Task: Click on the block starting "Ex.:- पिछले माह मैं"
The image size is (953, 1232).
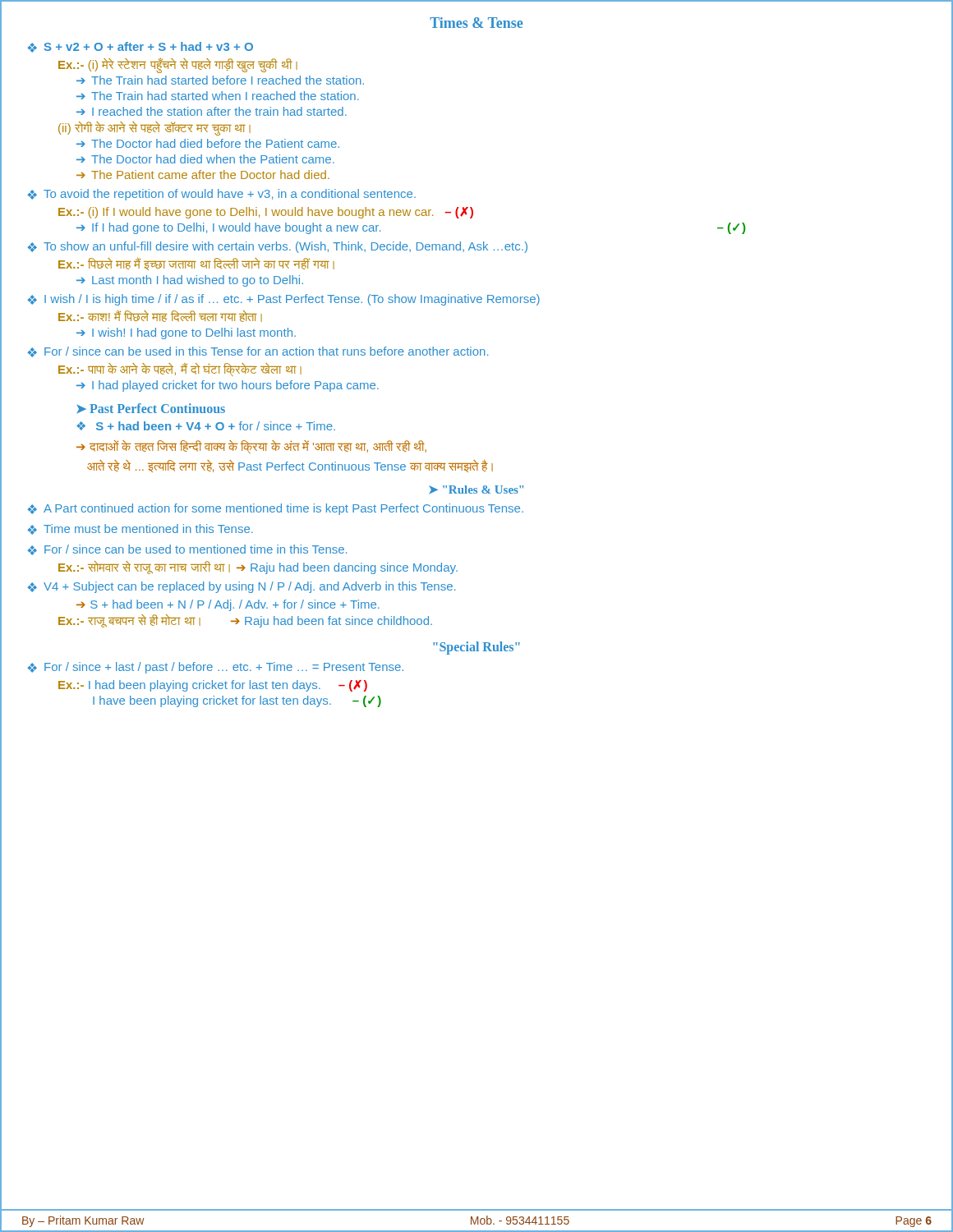Action: (197, 264)
